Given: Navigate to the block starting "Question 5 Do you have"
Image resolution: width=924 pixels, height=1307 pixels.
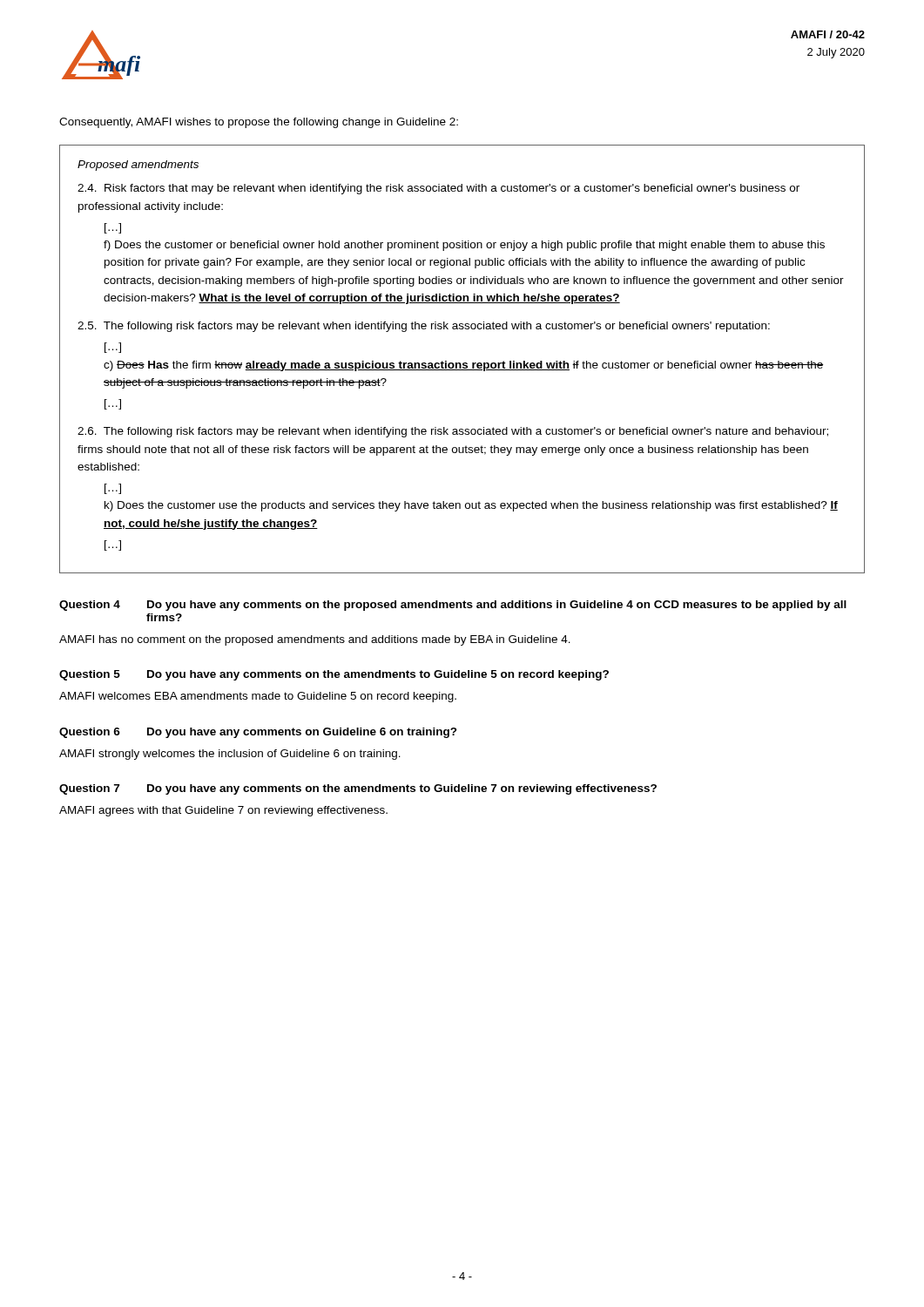Looking at the screenshot, I should click(334, 674).
